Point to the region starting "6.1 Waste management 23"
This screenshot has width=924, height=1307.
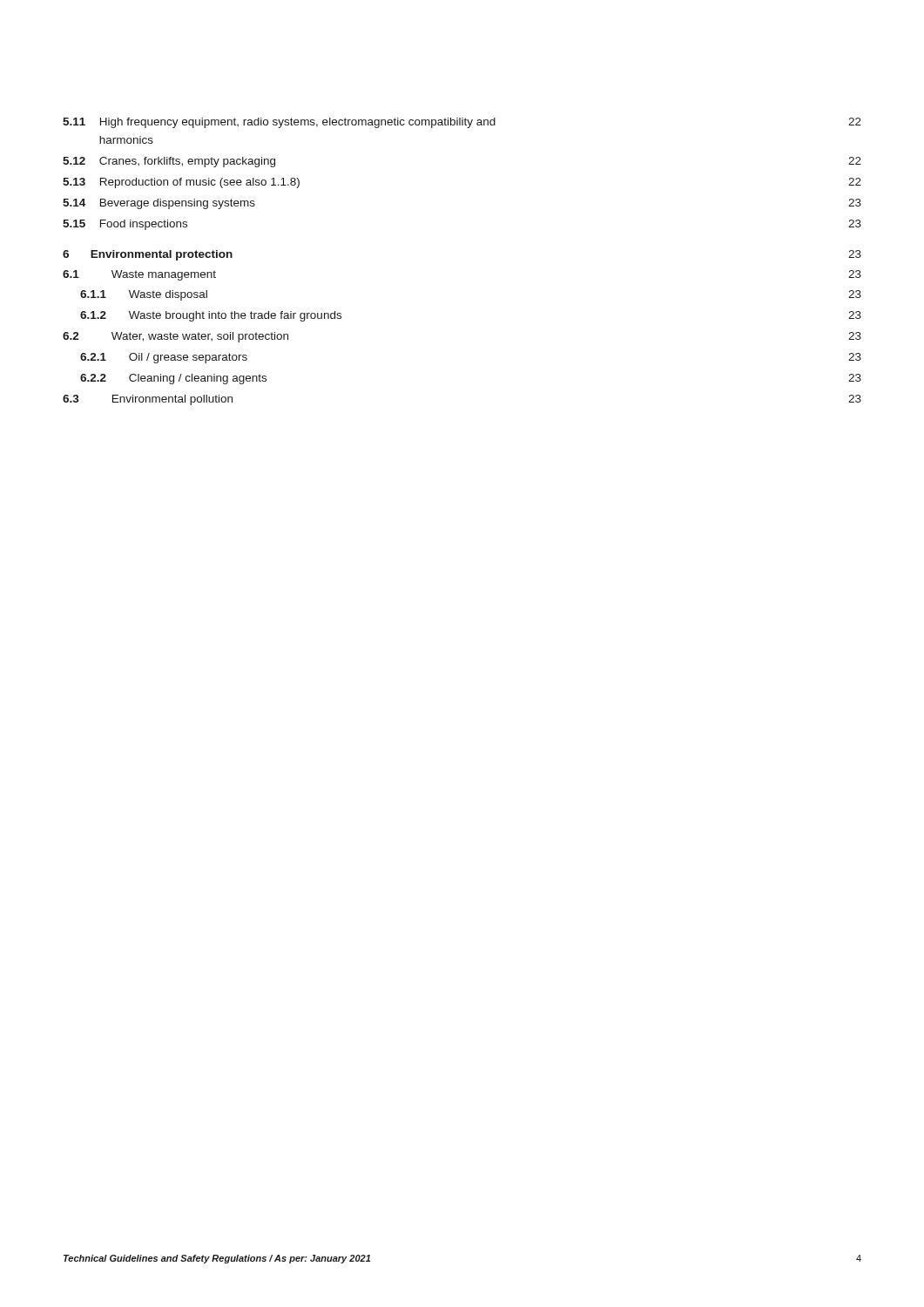[x=161, y=275]
